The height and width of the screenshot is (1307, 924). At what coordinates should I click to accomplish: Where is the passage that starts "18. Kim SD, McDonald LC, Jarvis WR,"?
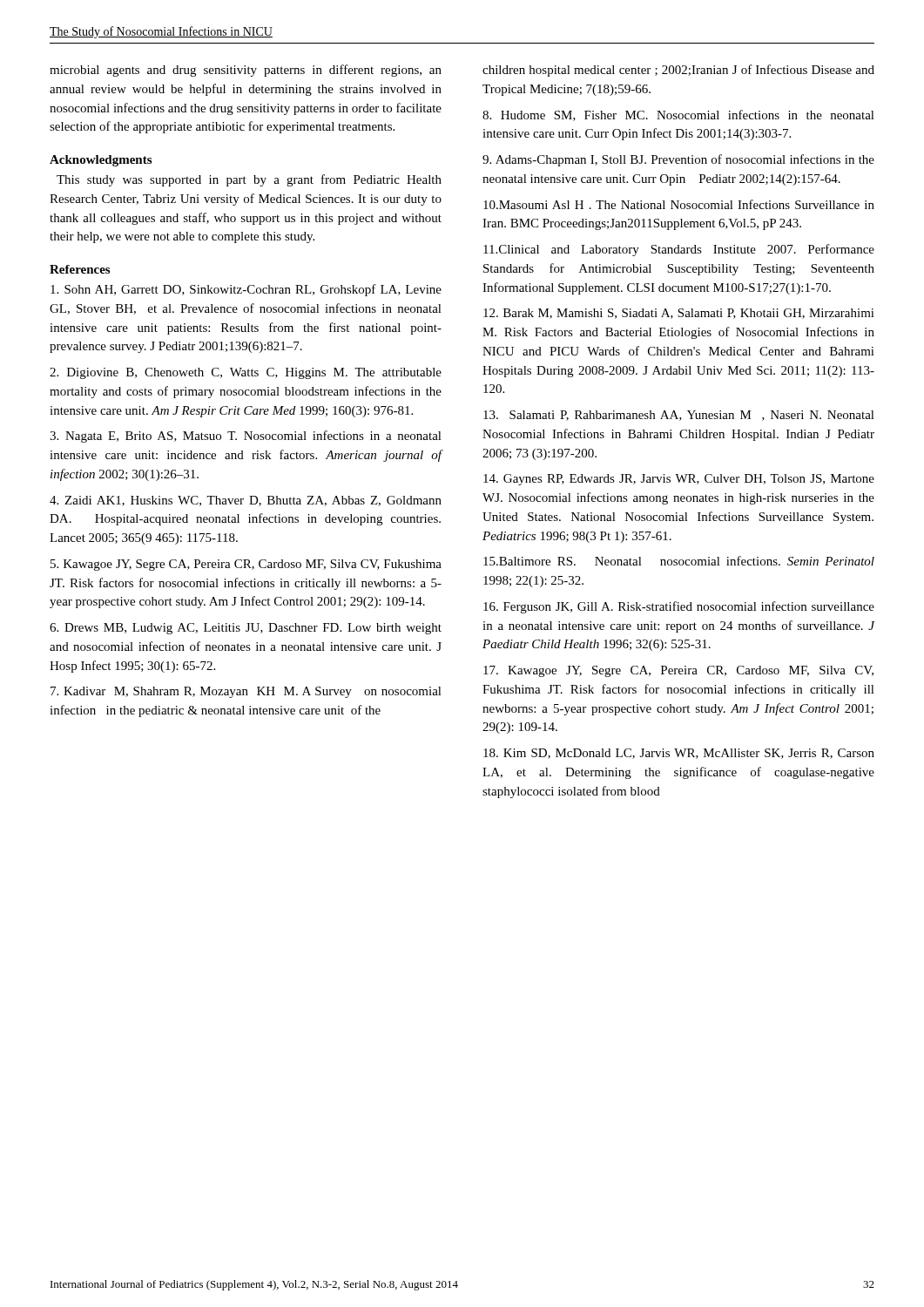click(x=678, y=772)
